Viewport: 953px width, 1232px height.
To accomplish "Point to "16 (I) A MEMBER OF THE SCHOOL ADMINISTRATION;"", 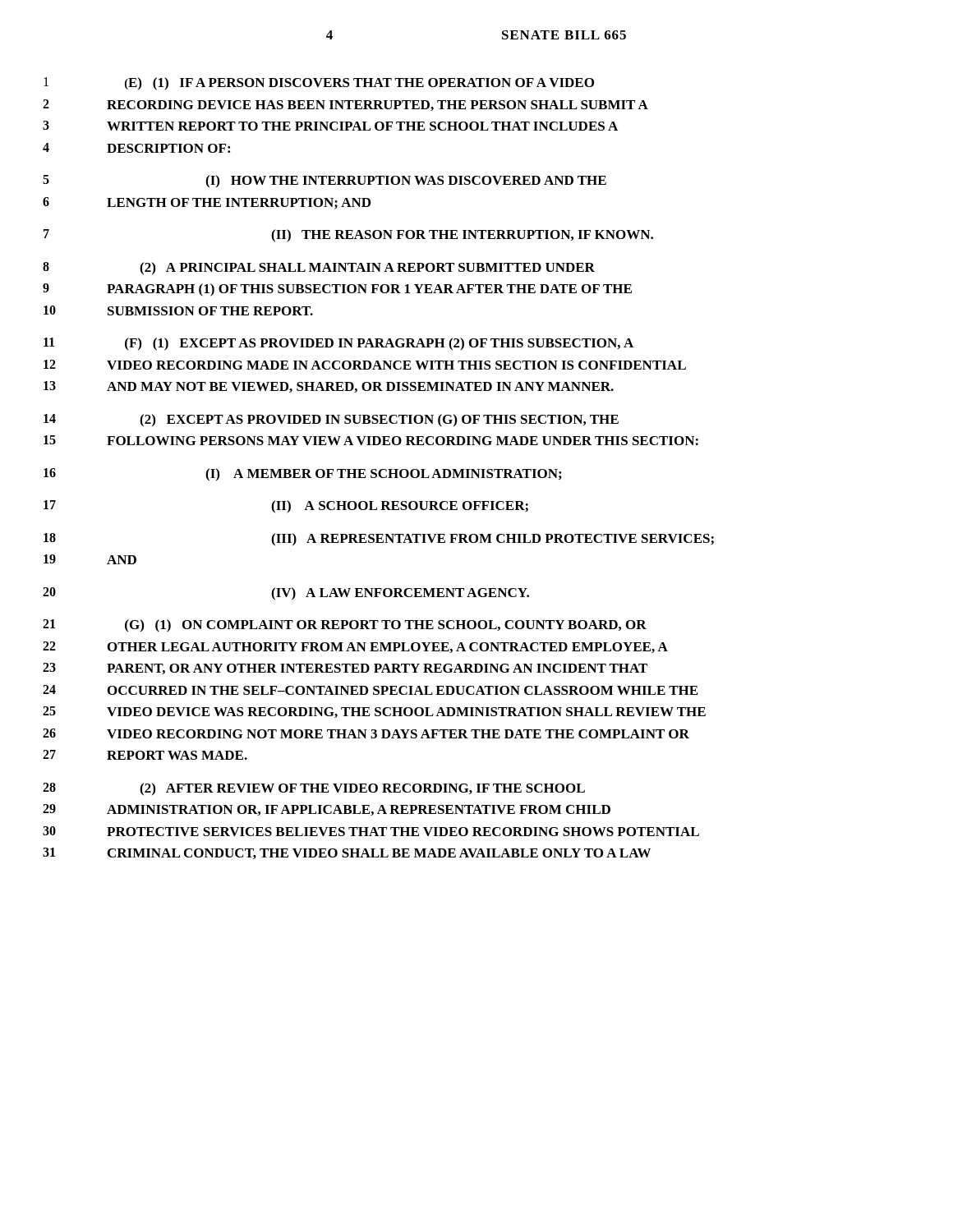I will pyautogui.click(x=500, y=474).
